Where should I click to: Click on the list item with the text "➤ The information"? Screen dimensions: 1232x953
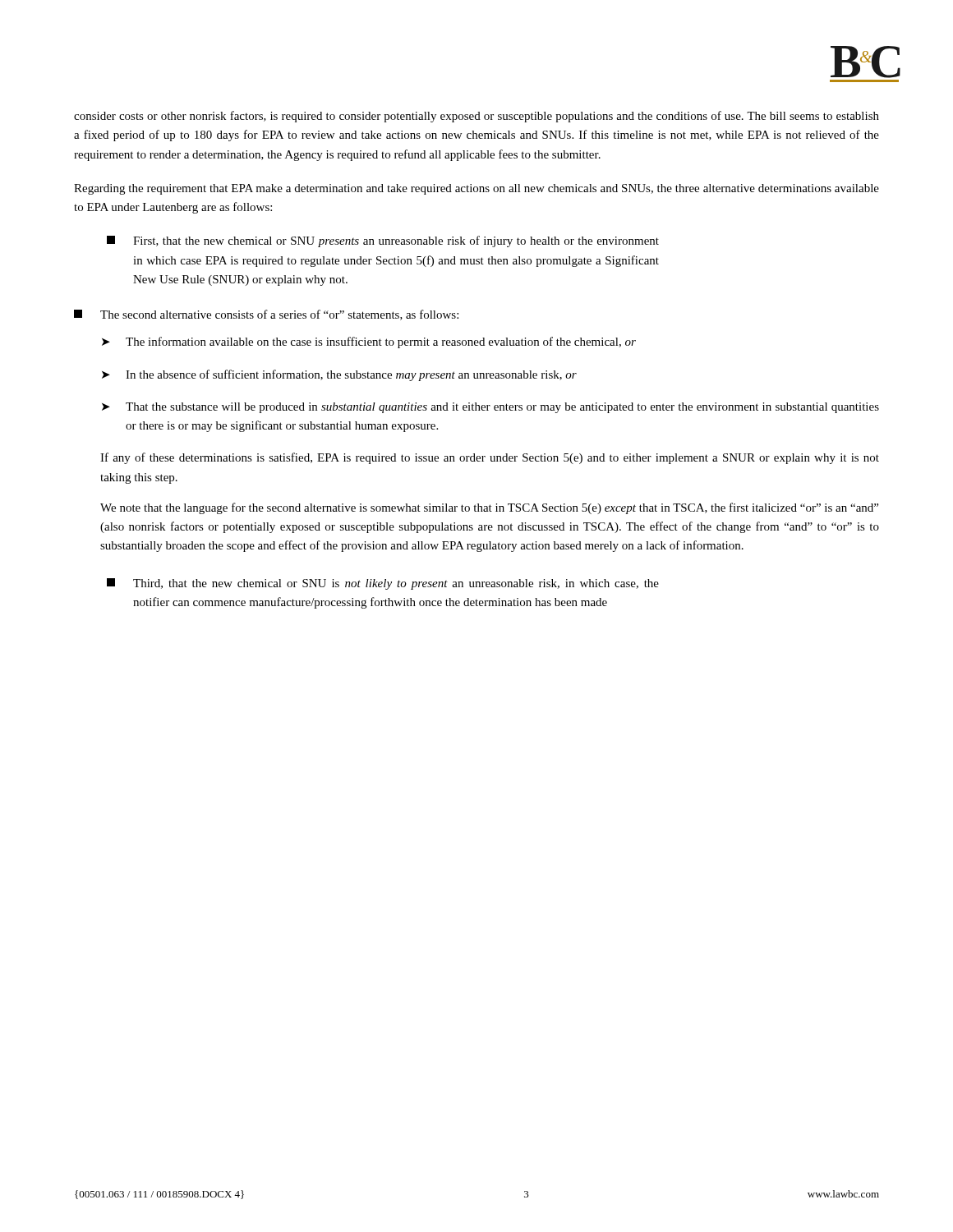(490, 342)
